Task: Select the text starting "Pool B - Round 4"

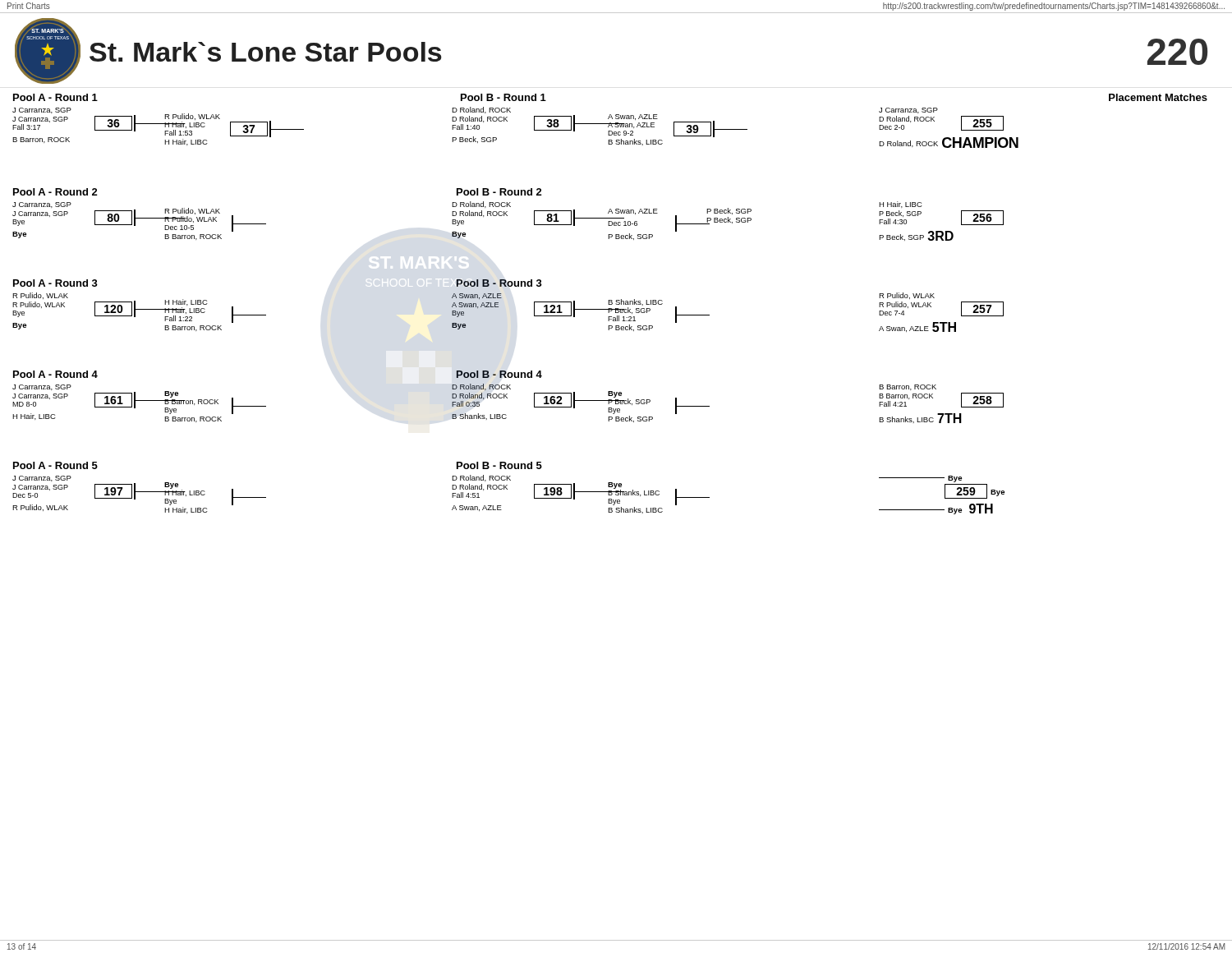Action: (x=499, y=374)
